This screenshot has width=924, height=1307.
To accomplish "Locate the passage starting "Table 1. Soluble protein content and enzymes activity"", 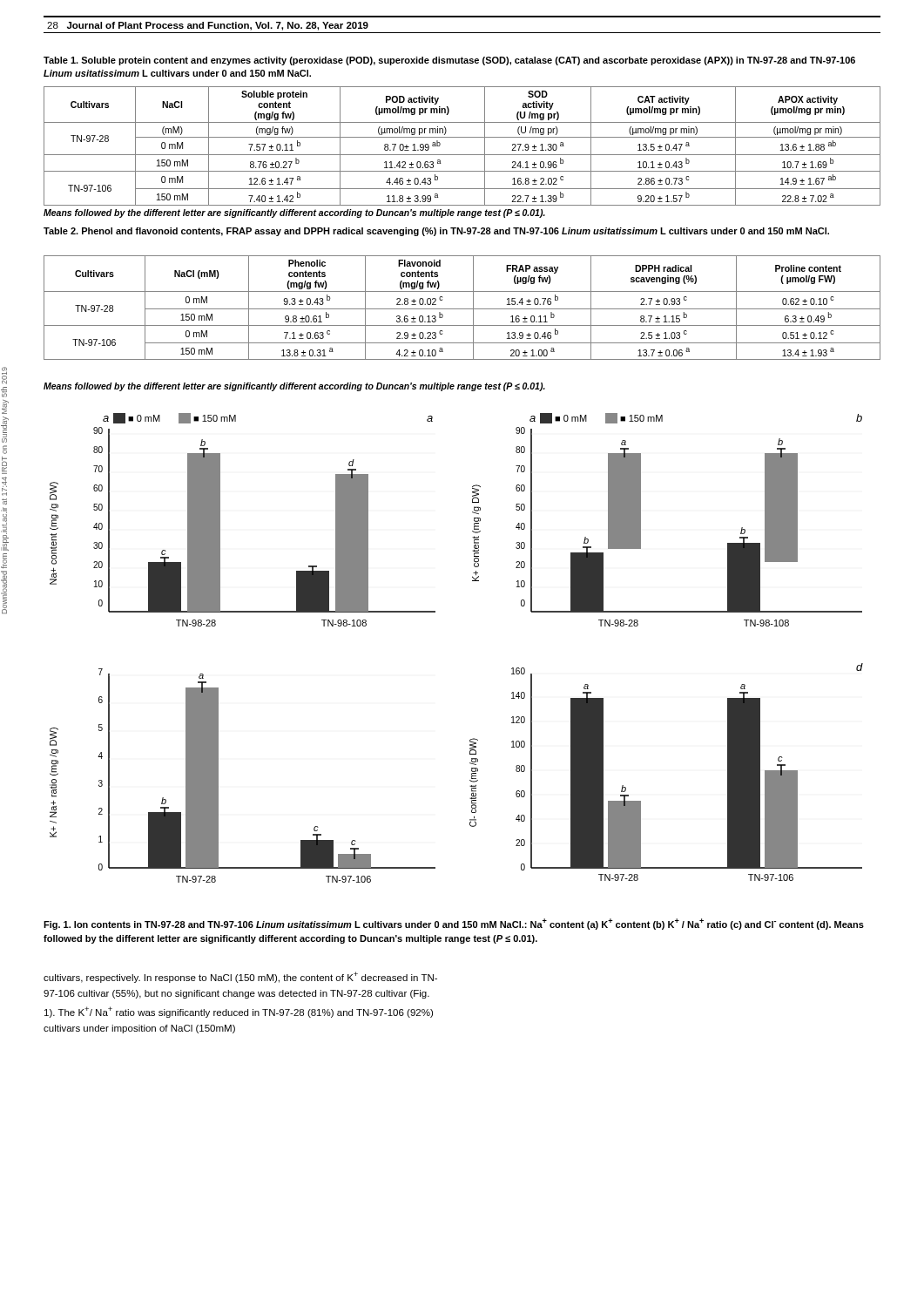I will (450, 67).
